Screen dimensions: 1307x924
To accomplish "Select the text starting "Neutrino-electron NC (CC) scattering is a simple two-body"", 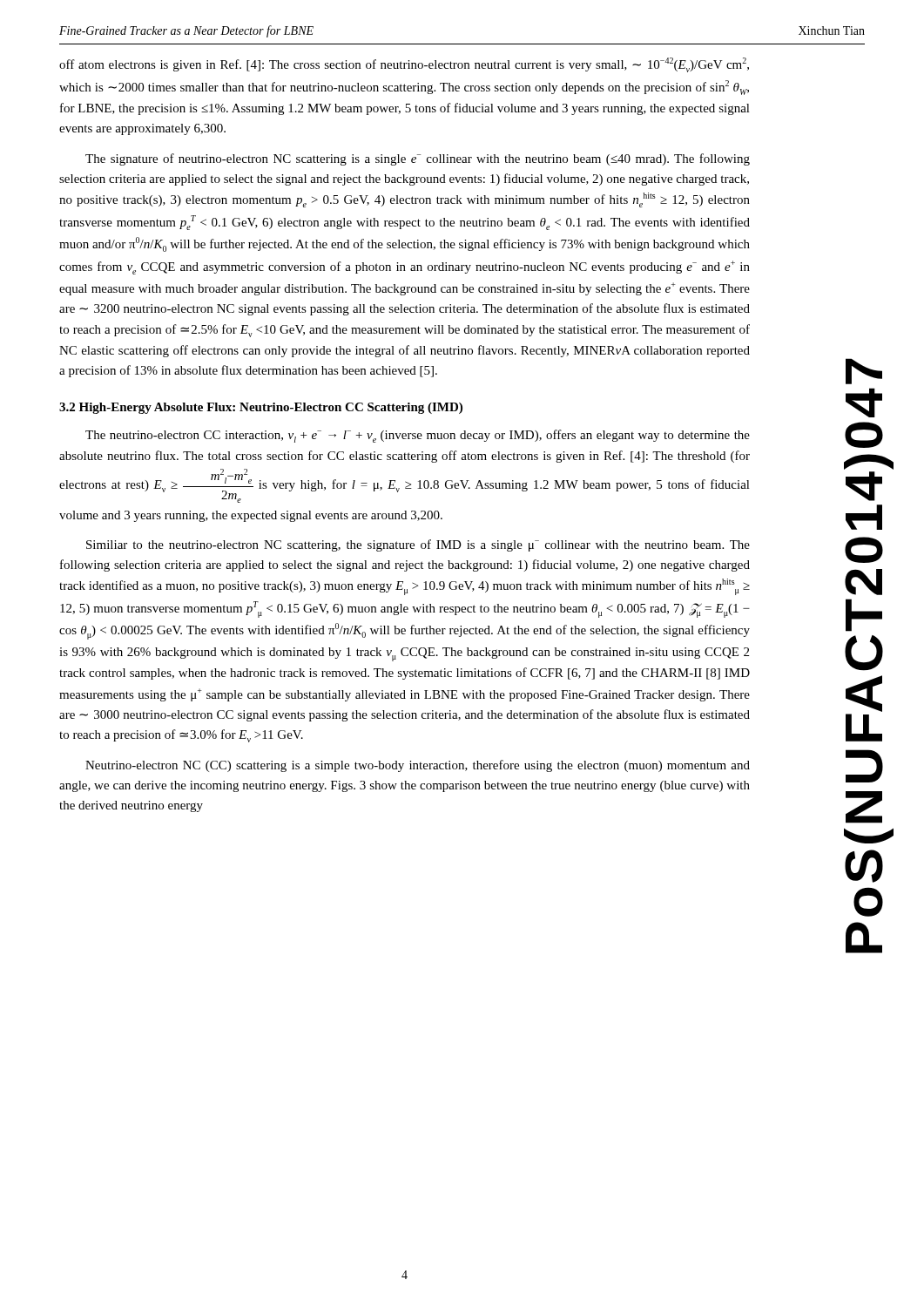I will click(405, 785).
